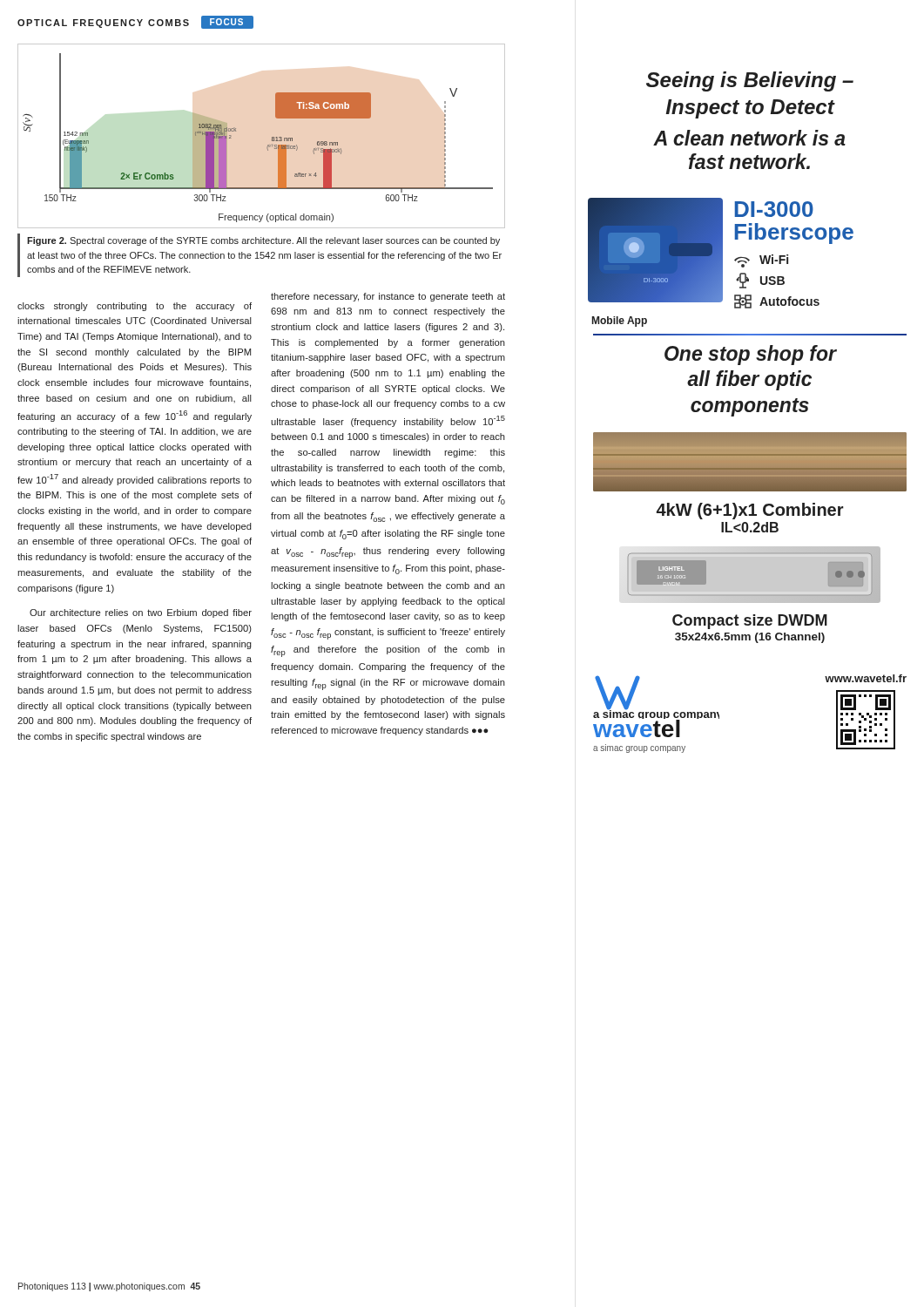Screen dimensions: 1307x924
Task: Where does it say "Compact size DWDM 35x24x6.5mm (16 Channel)"?
Action: point(750,627)
